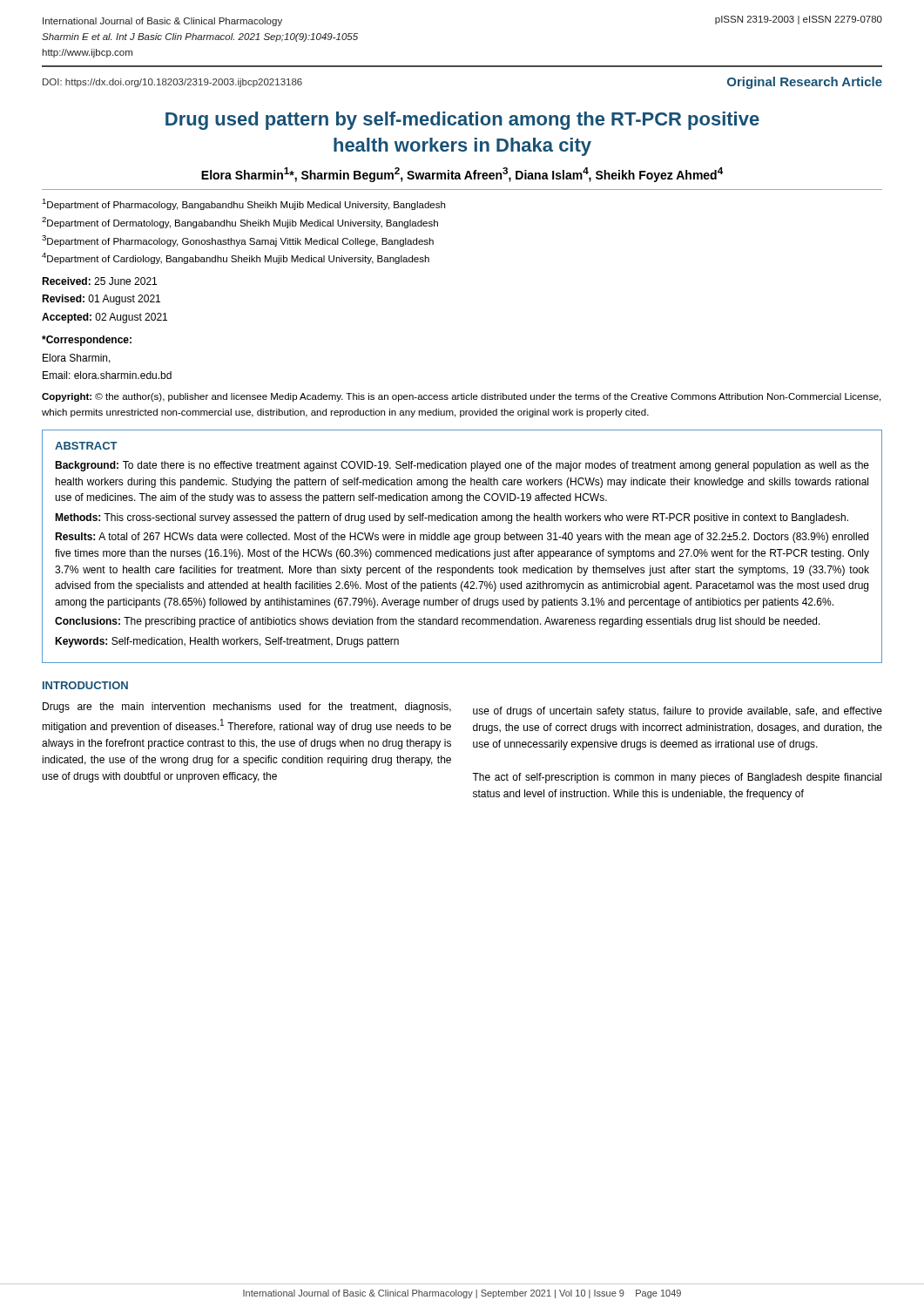Image resolution: width=924 pixels, height=1307 pixels.
Task: Click on the text block that says "ABSTRACT Background: To date there"
Action: pos(462,544)
